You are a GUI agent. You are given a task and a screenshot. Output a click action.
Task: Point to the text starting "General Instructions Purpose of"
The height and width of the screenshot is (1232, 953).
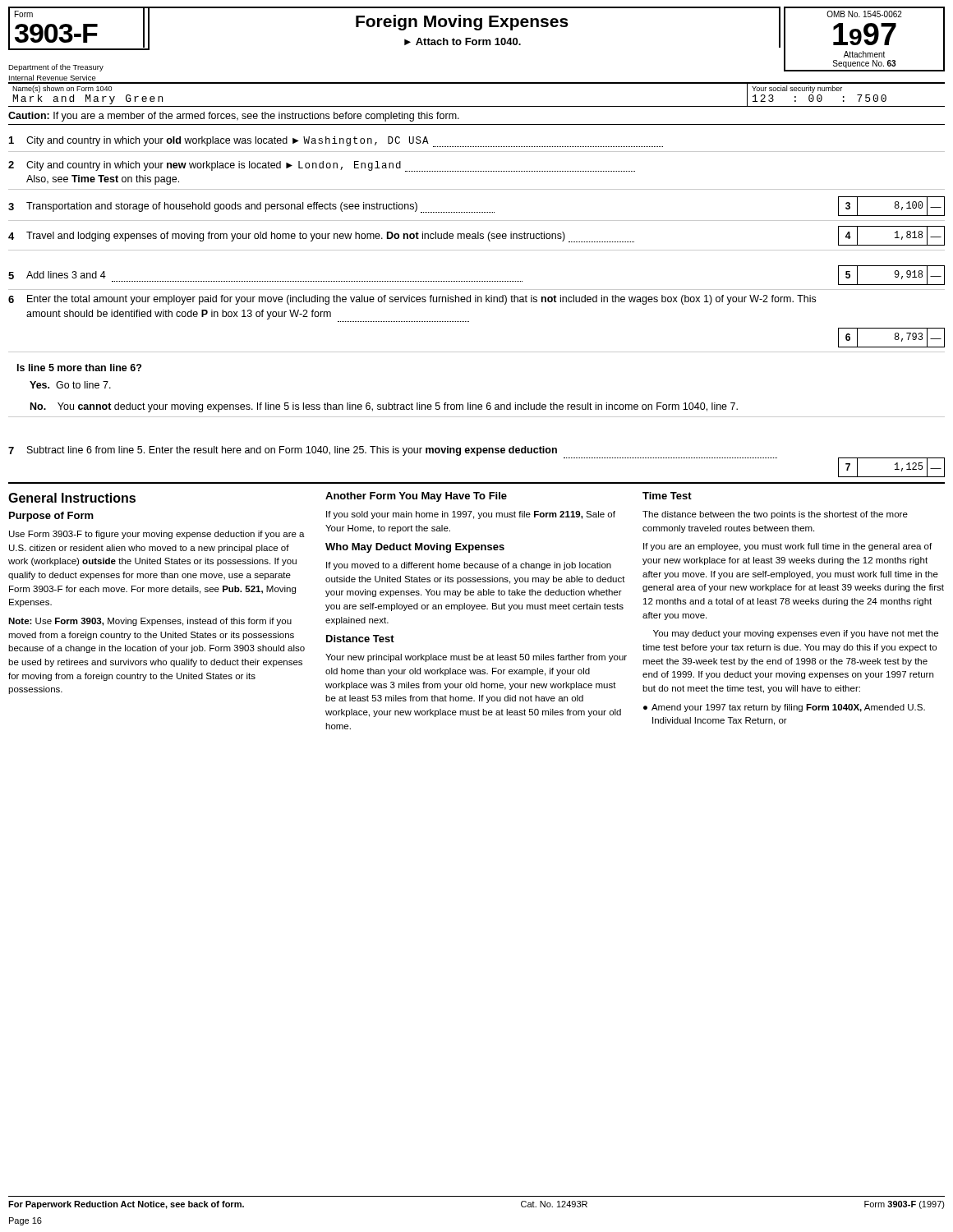(x=159, y=593)
